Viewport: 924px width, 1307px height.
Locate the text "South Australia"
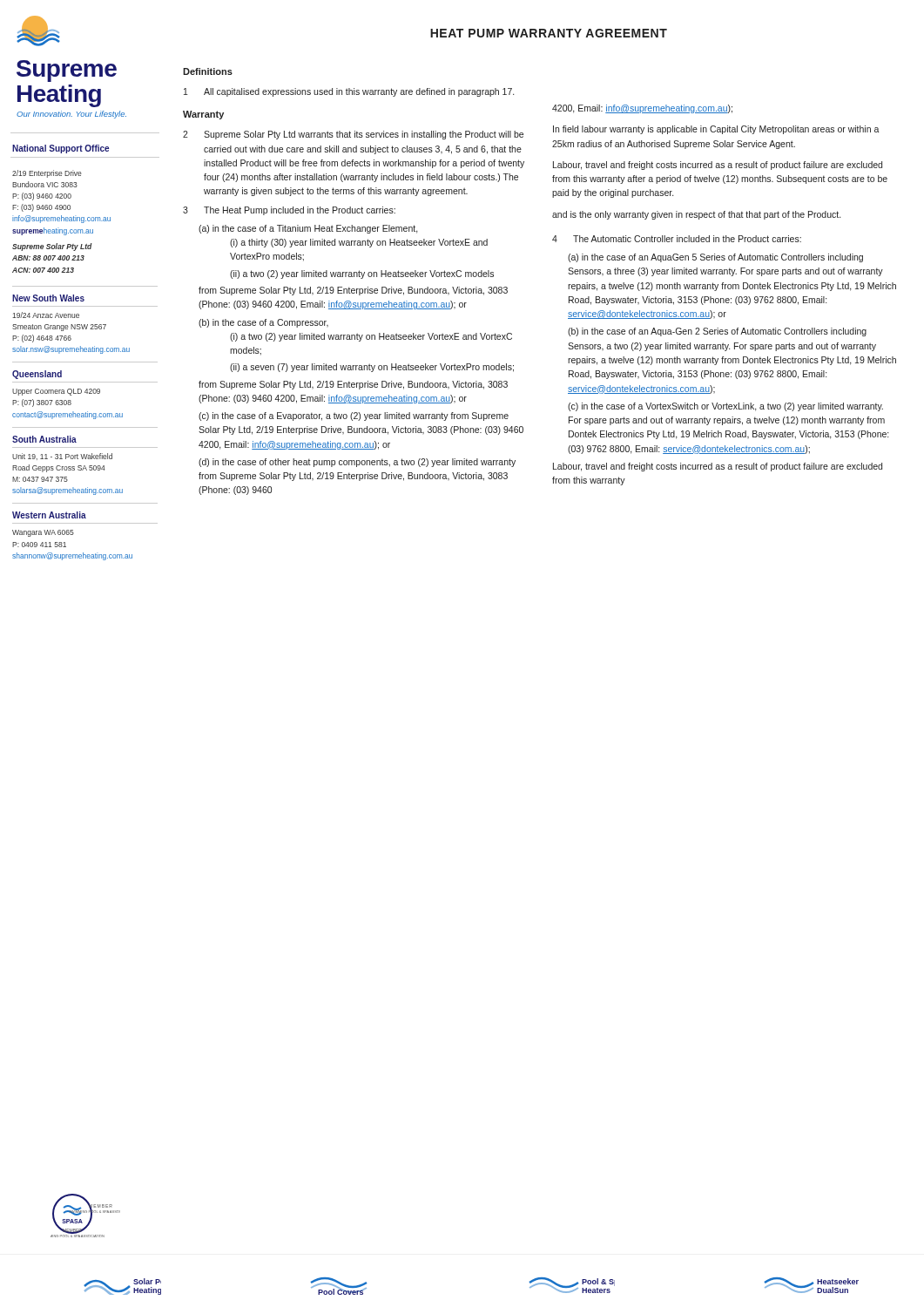[44, 439]
